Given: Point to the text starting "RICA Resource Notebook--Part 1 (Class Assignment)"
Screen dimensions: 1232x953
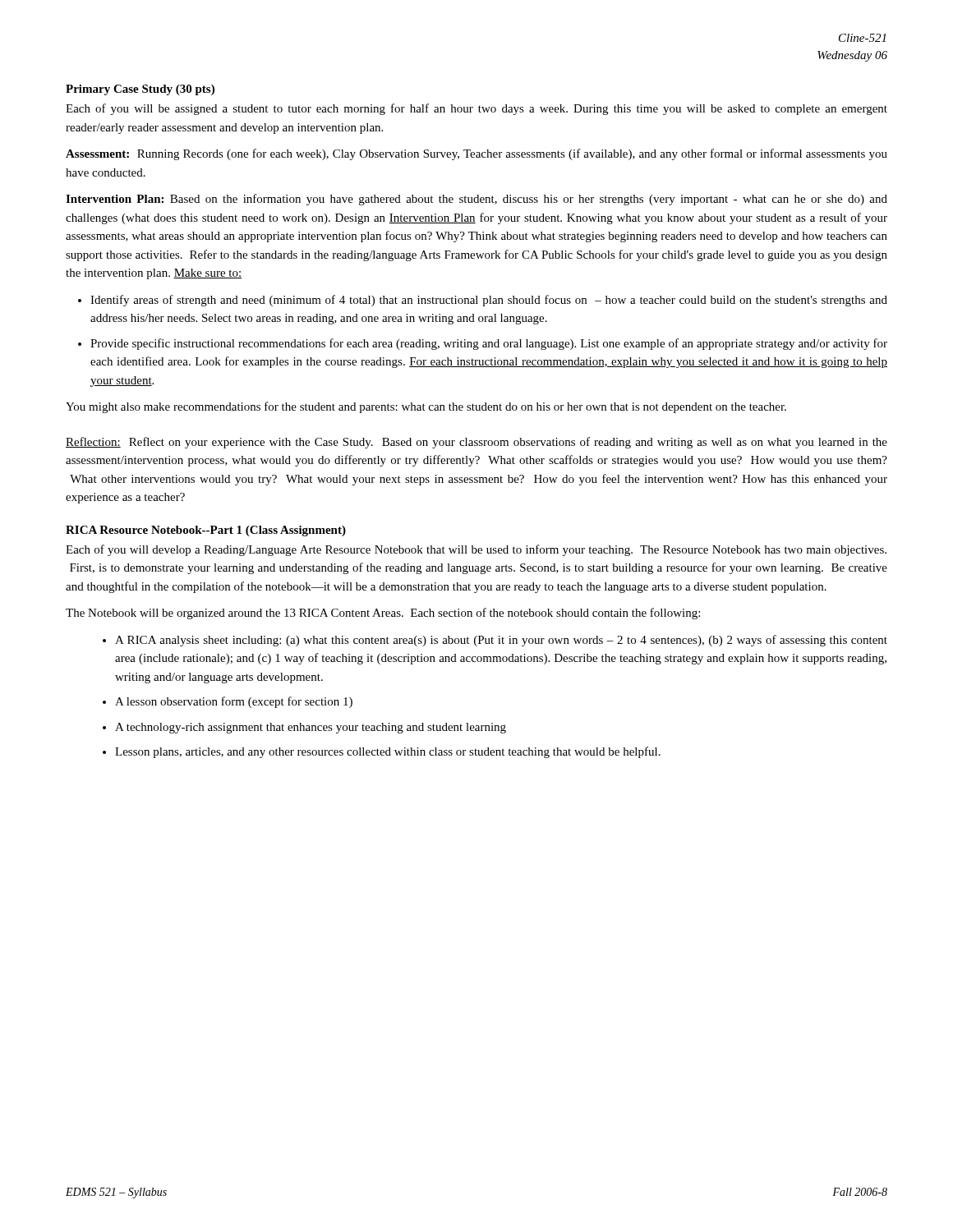Looking at the screenshot, I should pyautogui.click(x=206, y=529).
